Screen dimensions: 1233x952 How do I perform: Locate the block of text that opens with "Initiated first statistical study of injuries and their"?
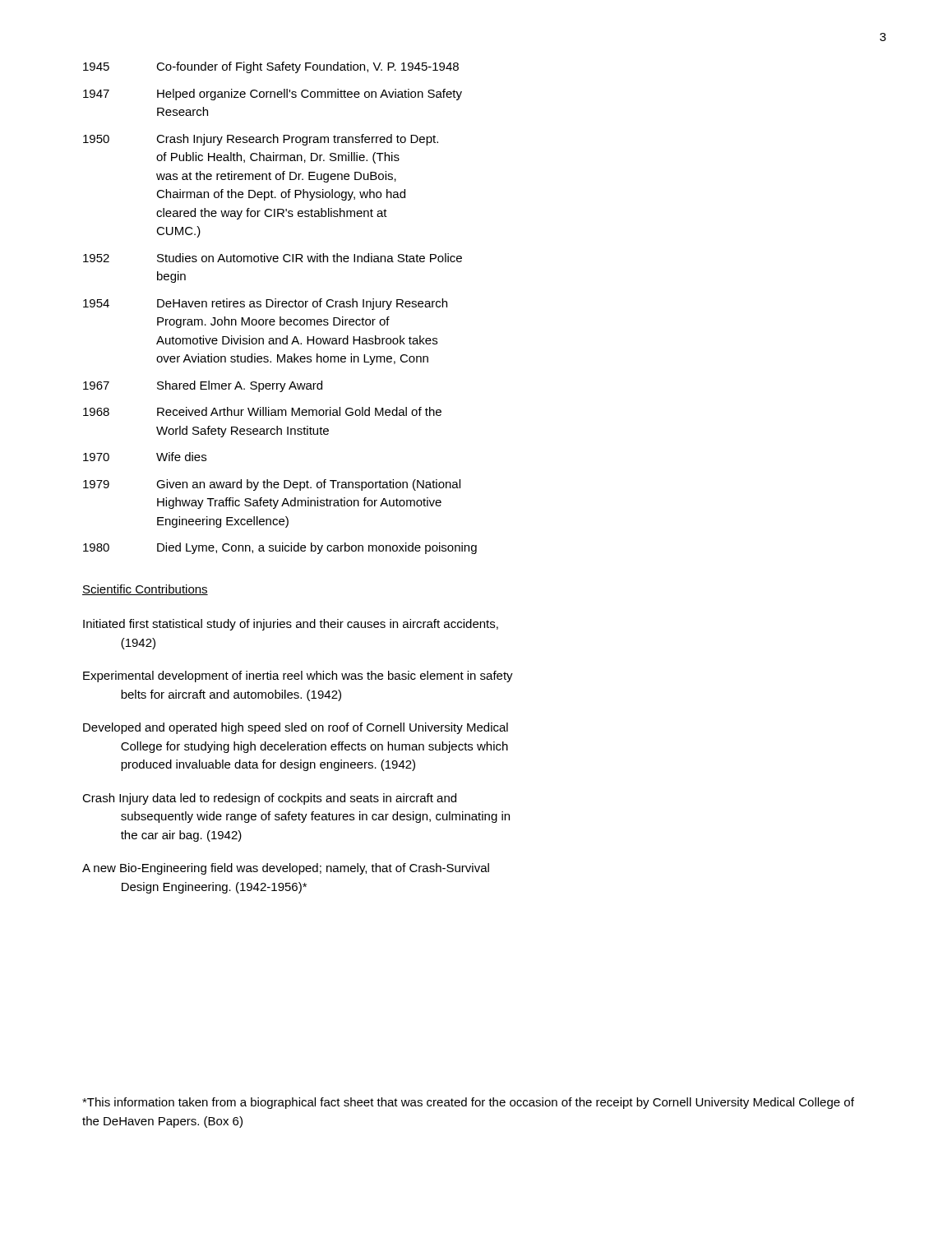point(291,633)
